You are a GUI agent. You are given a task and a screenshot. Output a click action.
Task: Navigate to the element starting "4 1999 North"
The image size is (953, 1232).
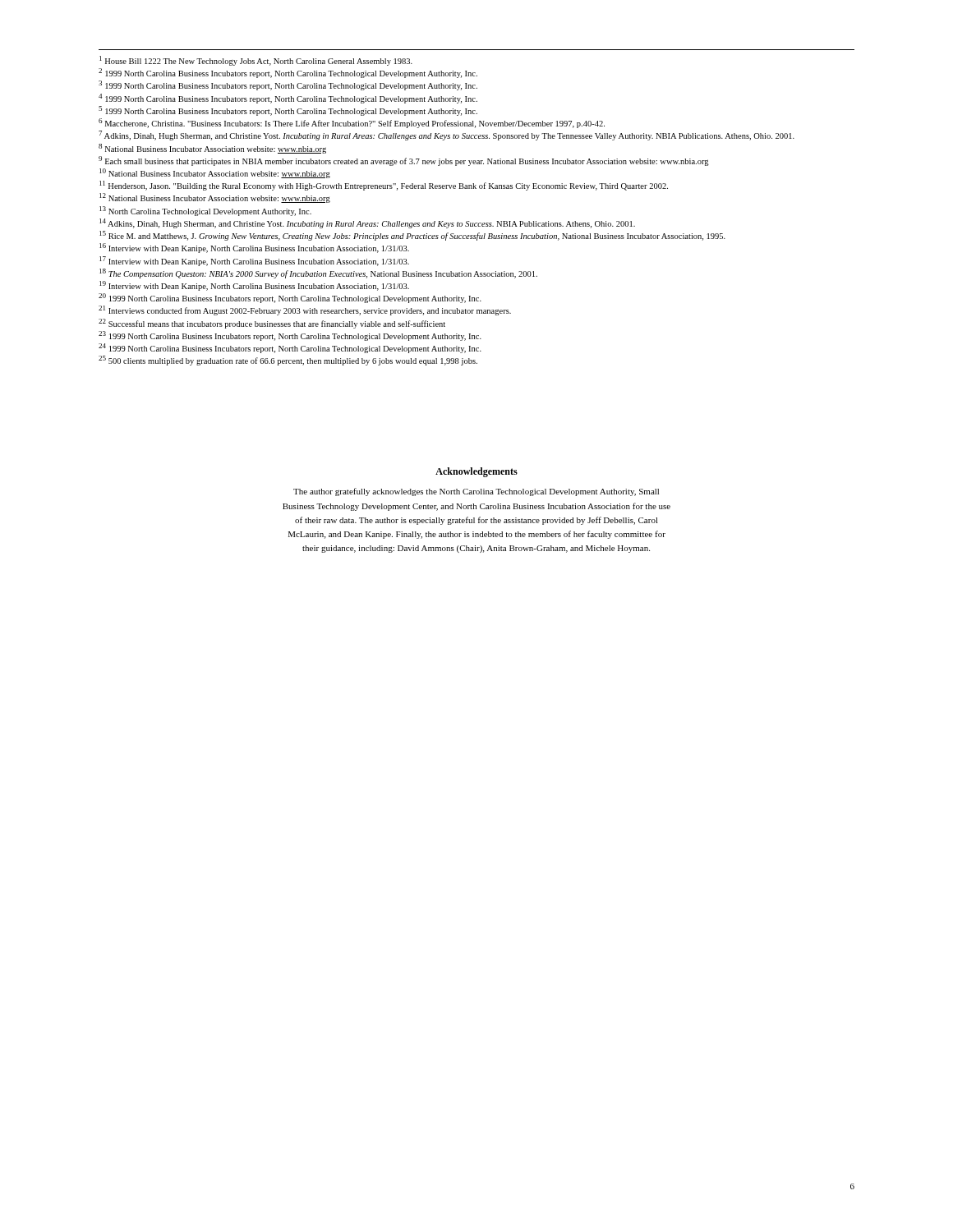click(288, 98)
